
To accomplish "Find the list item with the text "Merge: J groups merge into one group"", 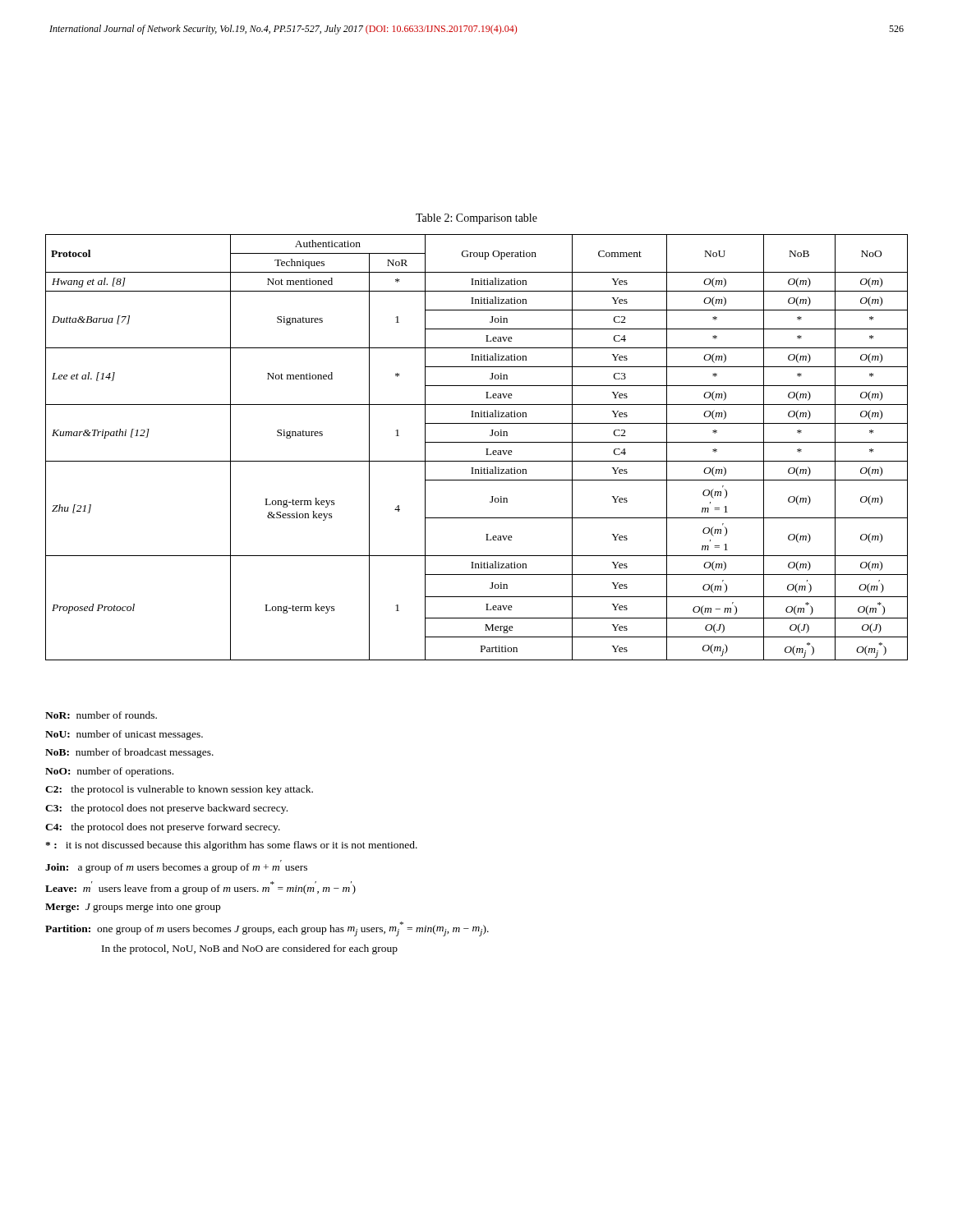I will (x=133, y=906).
